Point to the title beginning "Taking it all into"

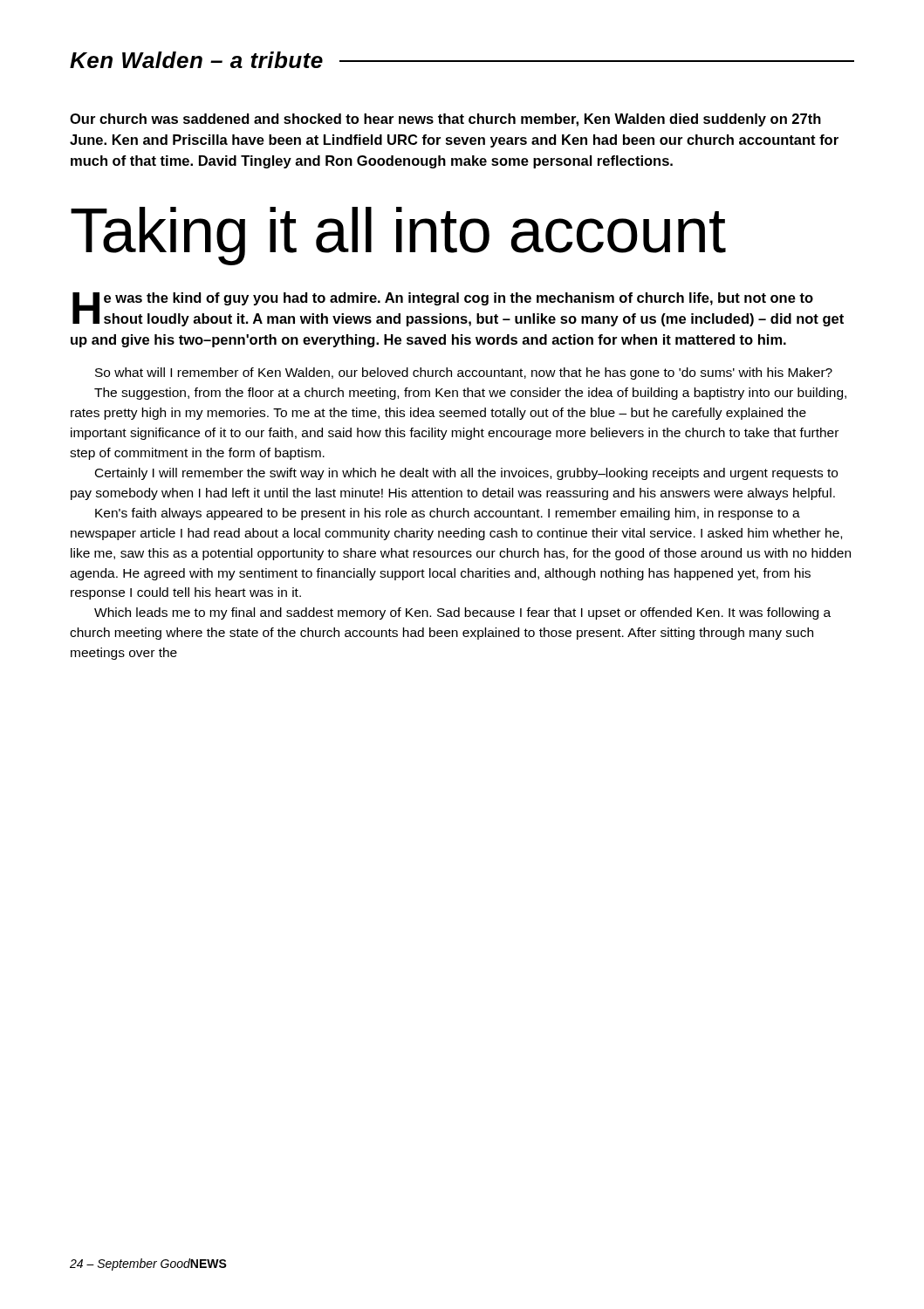(398, 231)
